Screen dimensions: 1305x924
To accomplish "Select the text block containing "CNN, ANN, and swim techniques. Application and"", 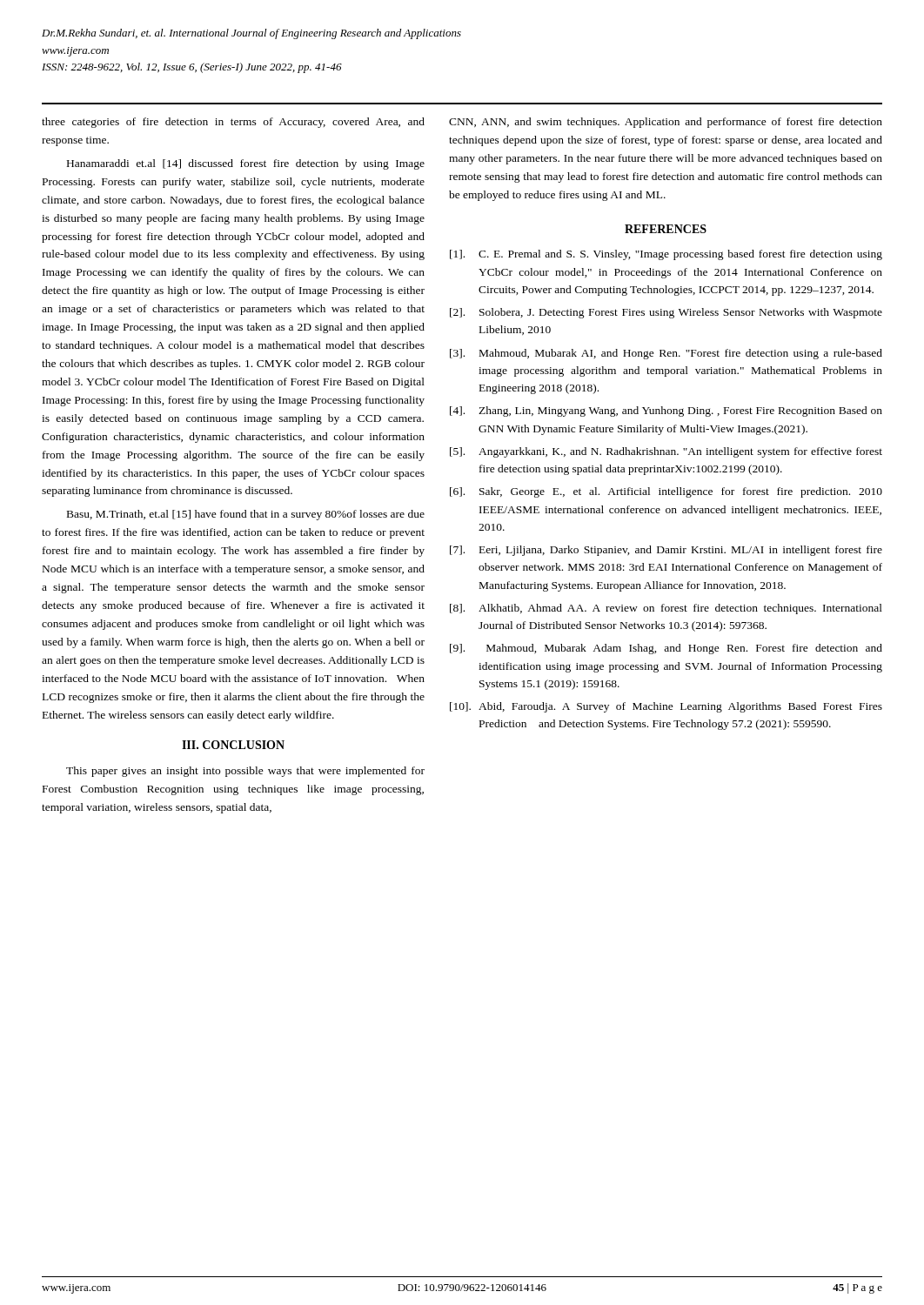I will [666, 159].
